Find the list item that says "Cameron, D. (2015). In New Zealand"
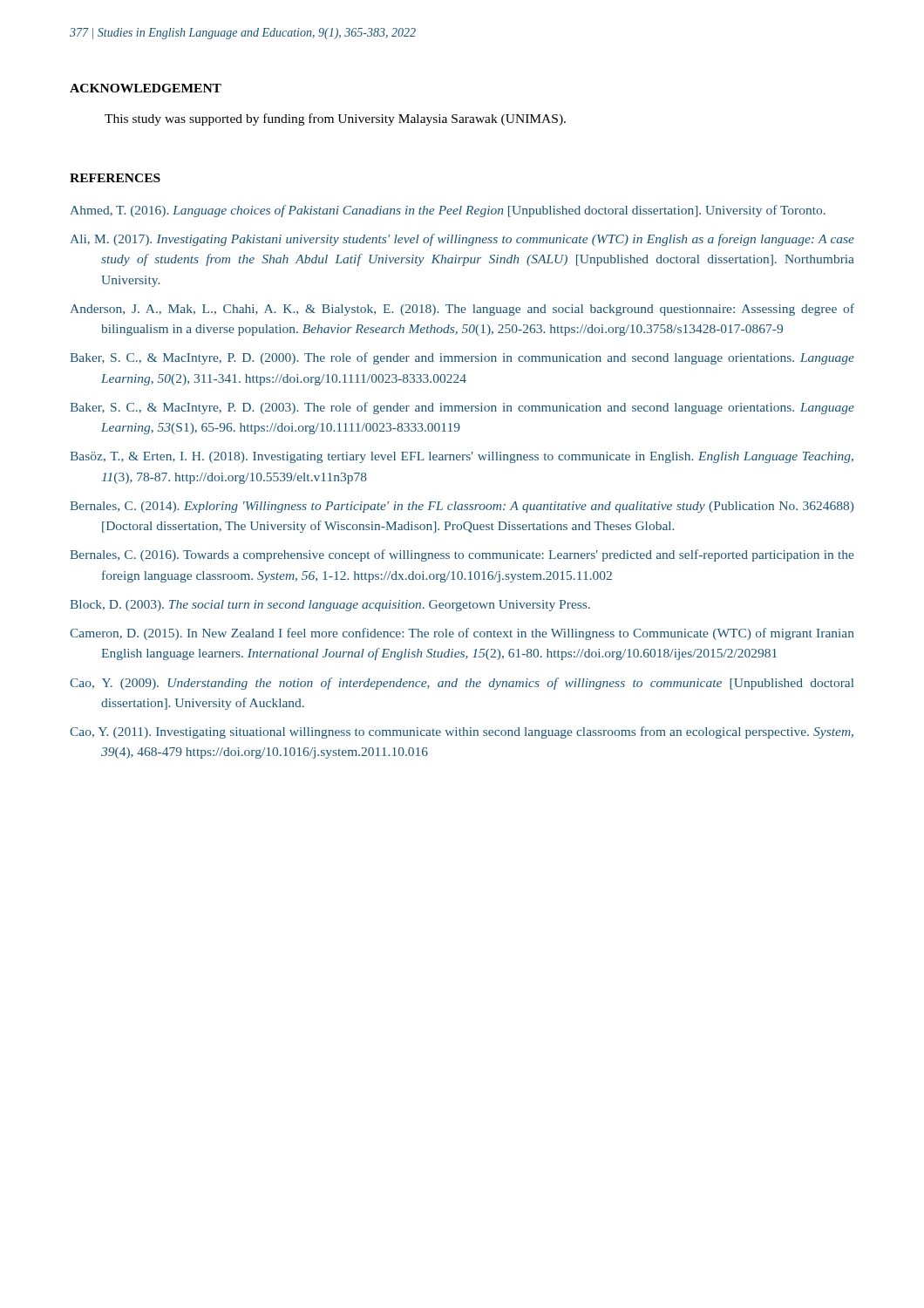The image size is (924, 1308). pos(462,643)
